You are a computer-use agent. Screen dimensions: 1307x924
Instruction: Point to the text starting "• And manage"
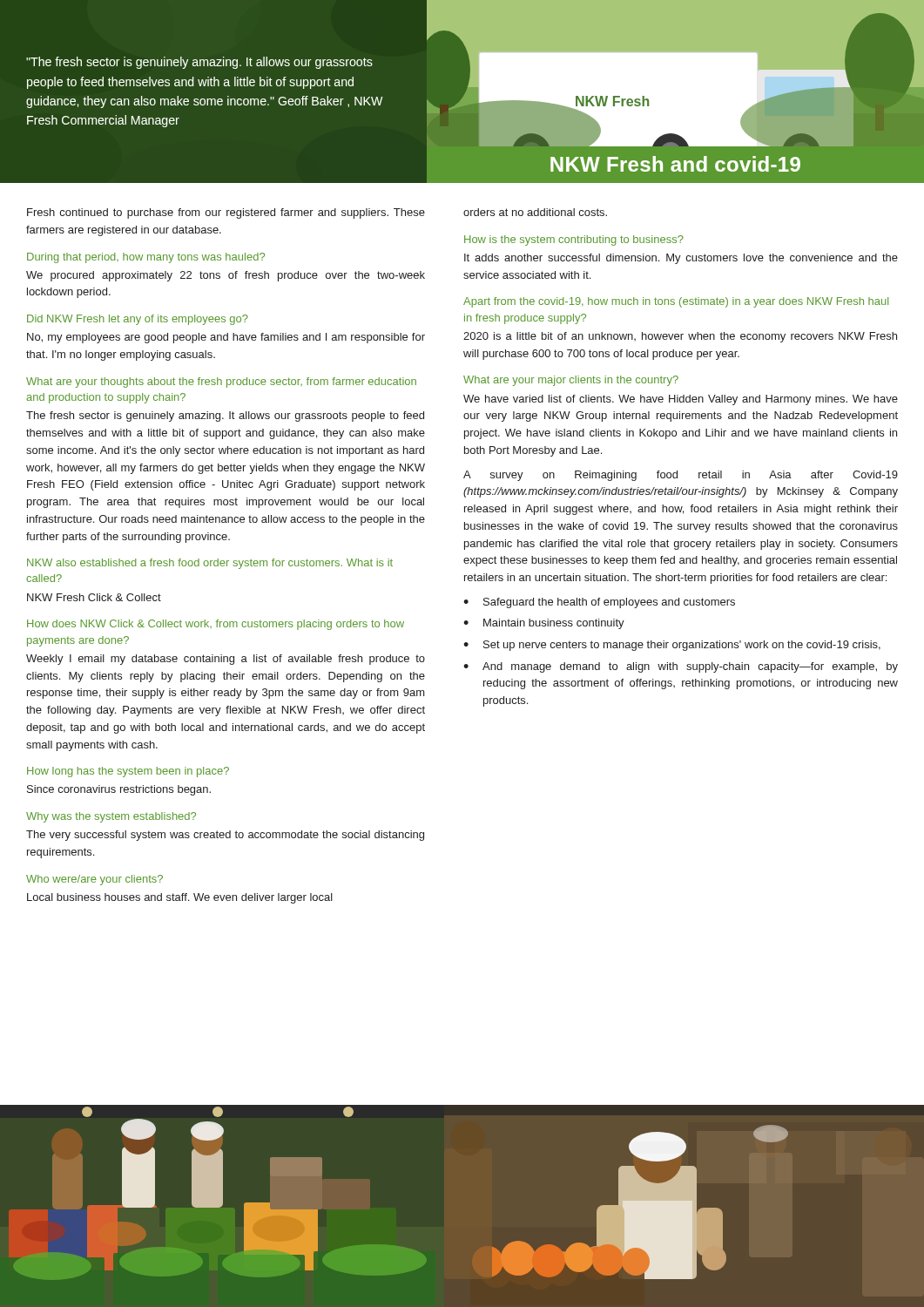pos(681,683)
